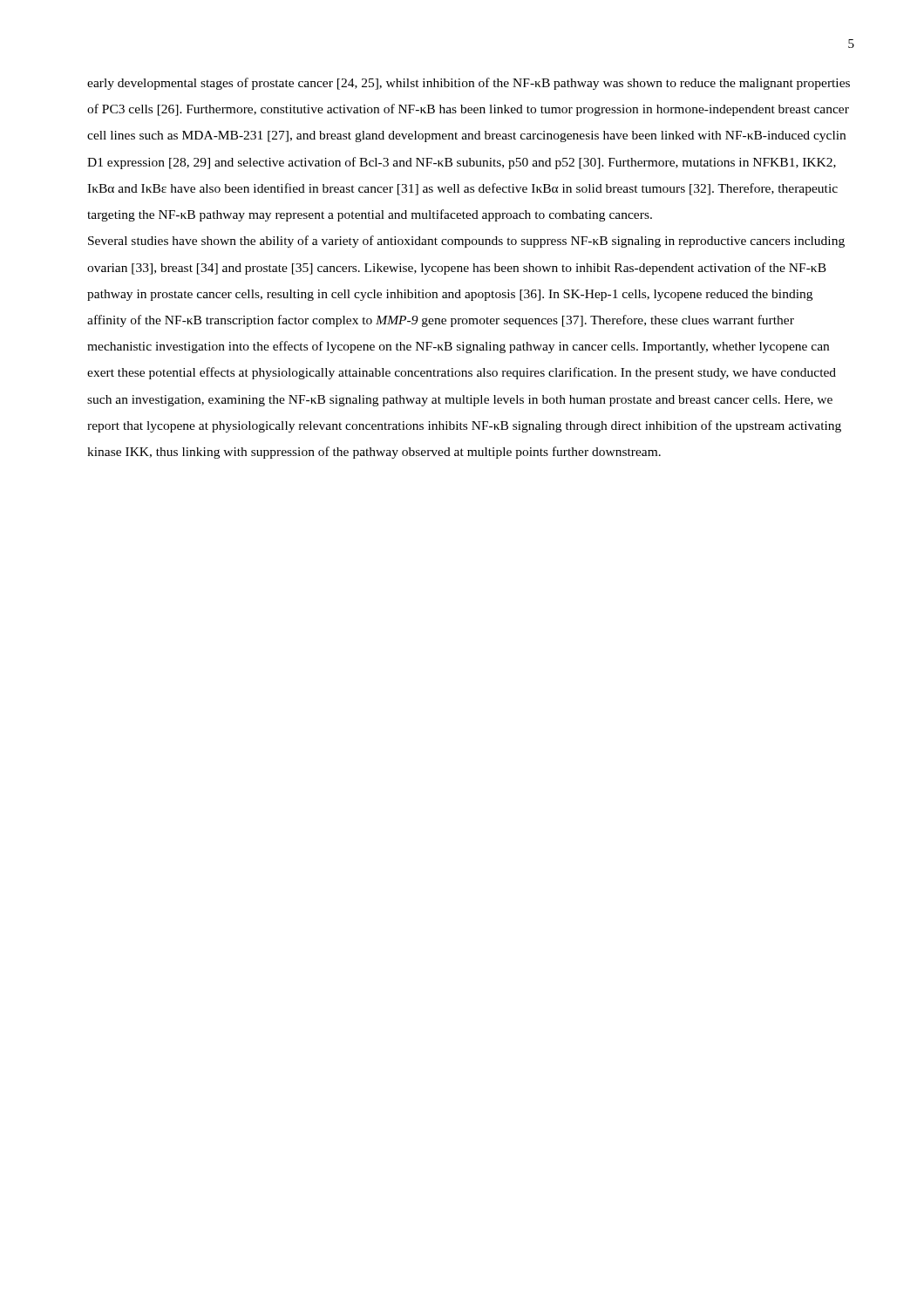Image resolution: width=924 pixels, height=1308 pixels.
Task: Point to the block beginning "early developmental stages"
Action: pyautogui.click(x=471, y=149)
